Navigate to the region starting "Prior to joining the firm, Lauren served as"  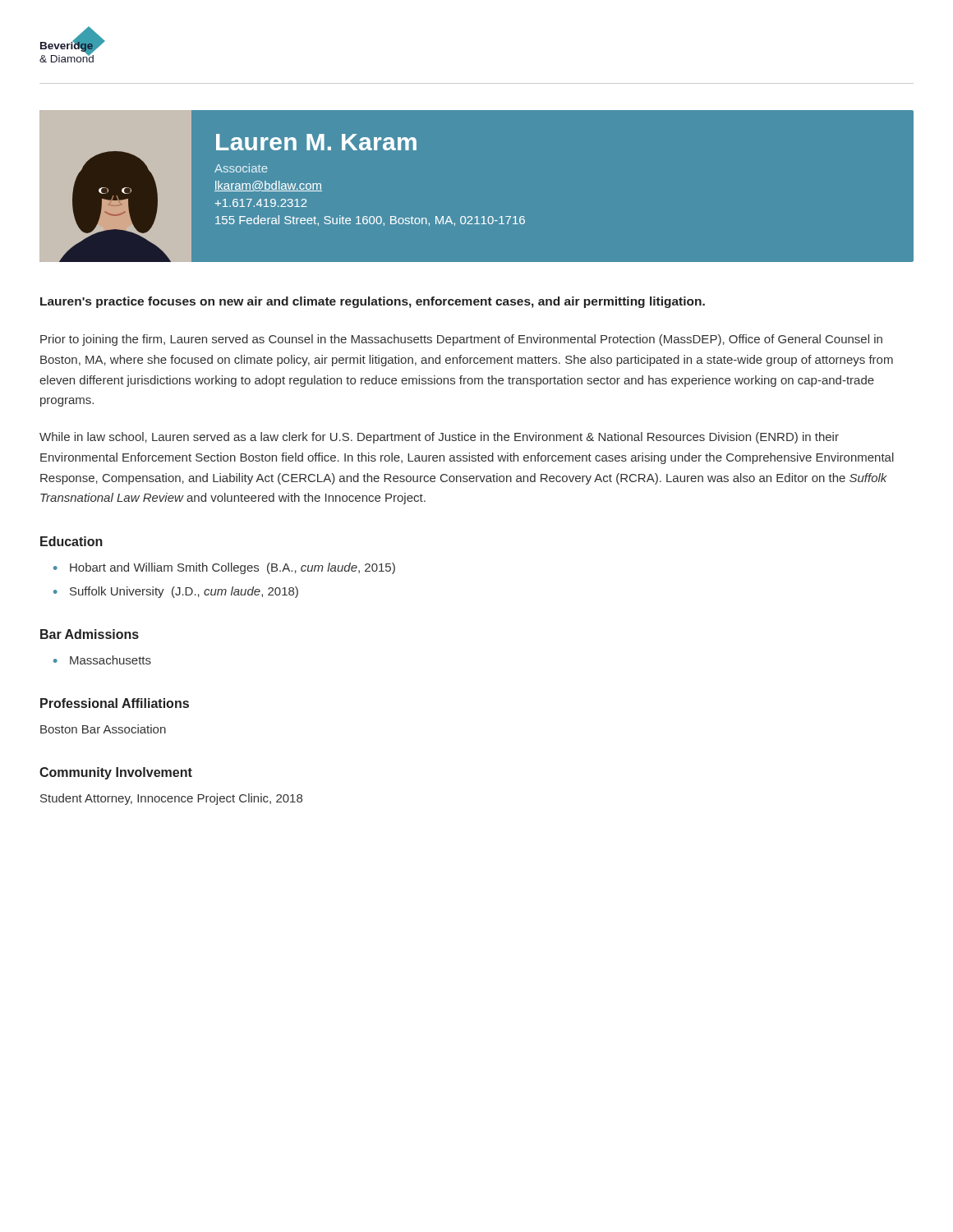coord(466,369)
